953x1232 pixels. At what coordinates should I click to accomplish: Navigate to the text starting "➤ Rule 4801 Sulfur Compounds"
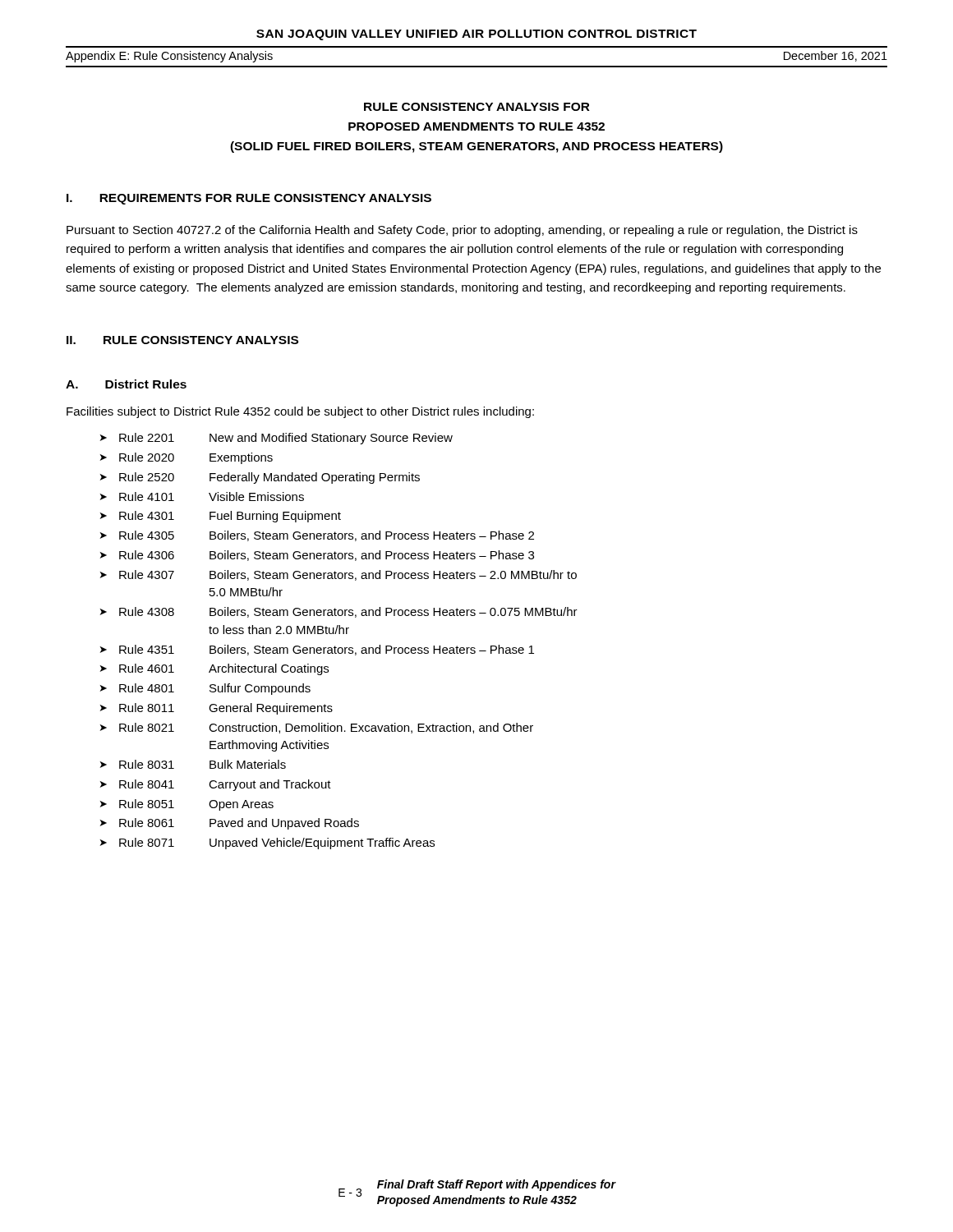click(x=205, y=688)
